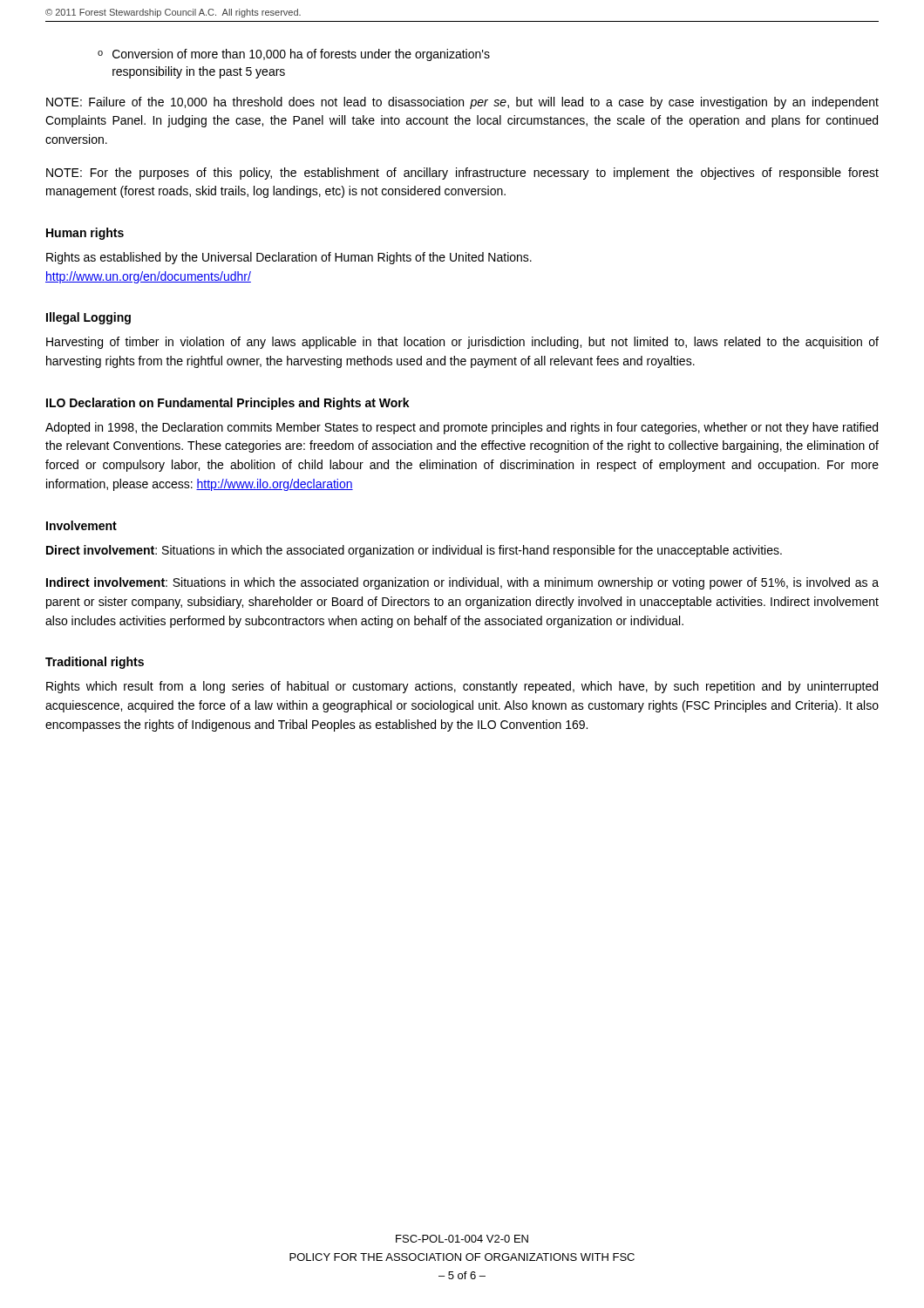Locate the block of text that opens with "NOTE: Failure of the 10,000"
Viewport: 924px width, 1308px height.
point(462,121)
